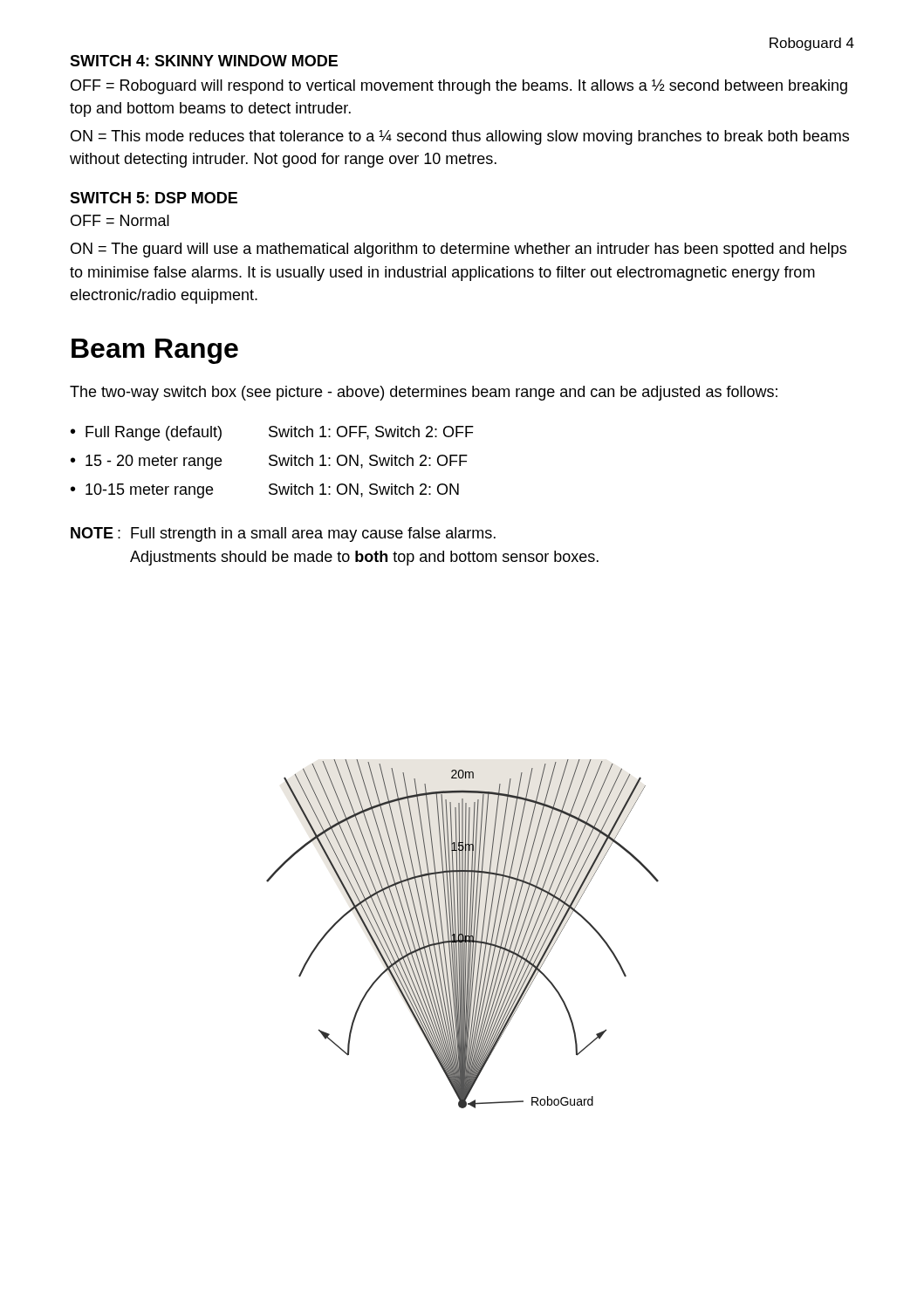Navigate to the block starting "ON = This mode reduces that tolerance"

pyautogui.click(x=460, y=148)
